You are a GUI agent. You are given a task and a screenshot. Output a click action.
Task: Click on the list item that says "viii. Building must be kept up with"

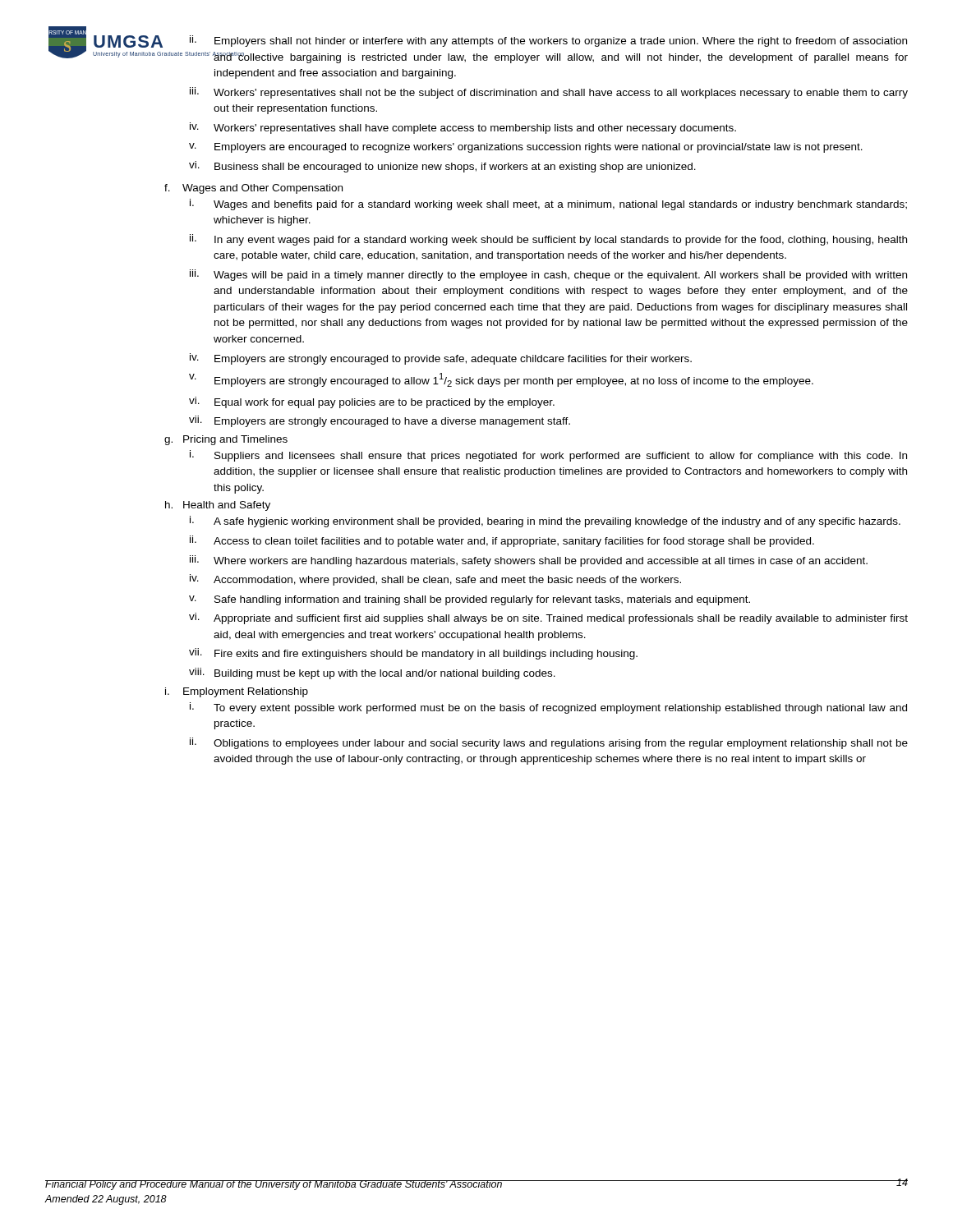point(536,673)
